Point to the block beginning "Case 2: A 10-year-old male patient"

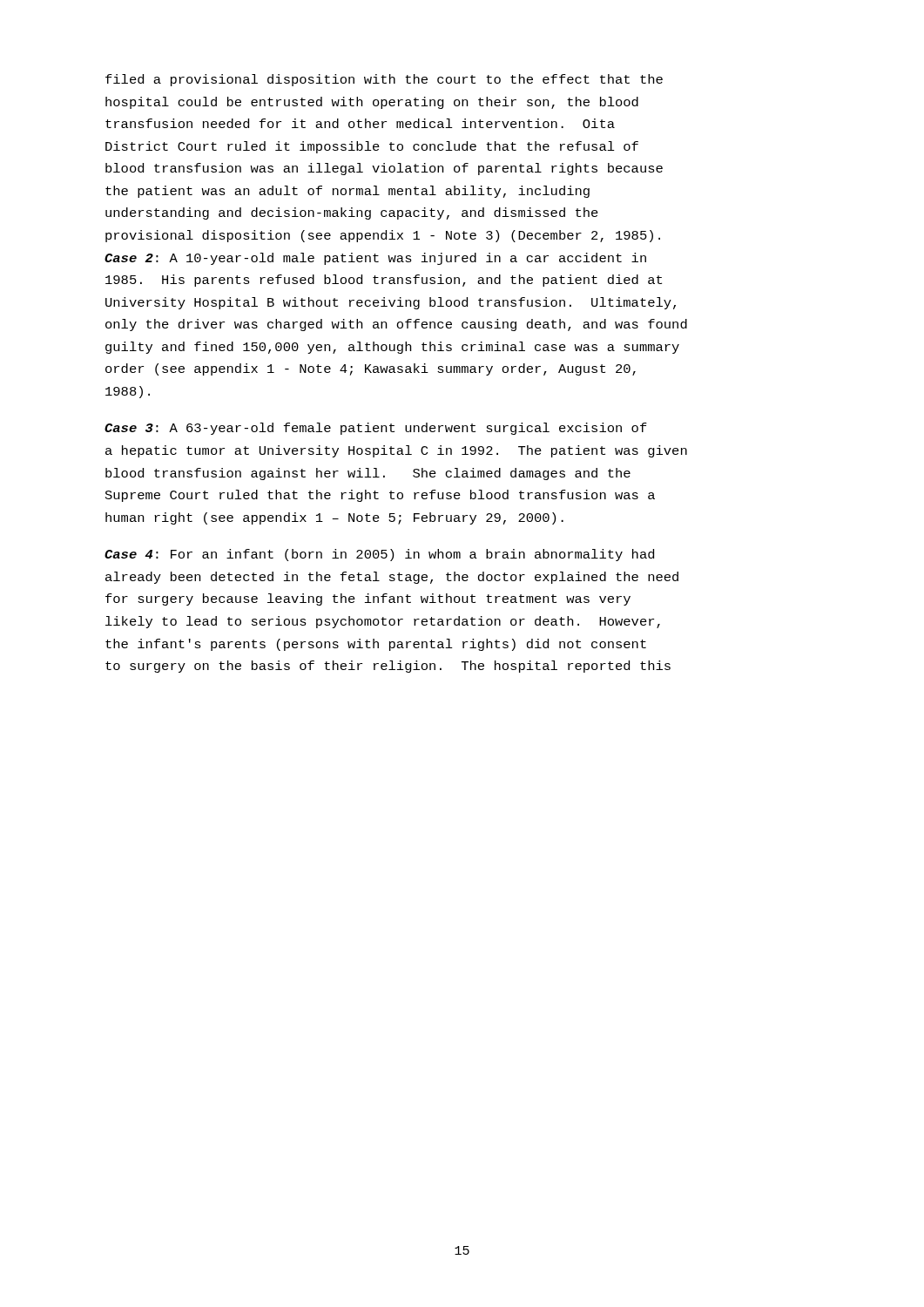point(396,325)
